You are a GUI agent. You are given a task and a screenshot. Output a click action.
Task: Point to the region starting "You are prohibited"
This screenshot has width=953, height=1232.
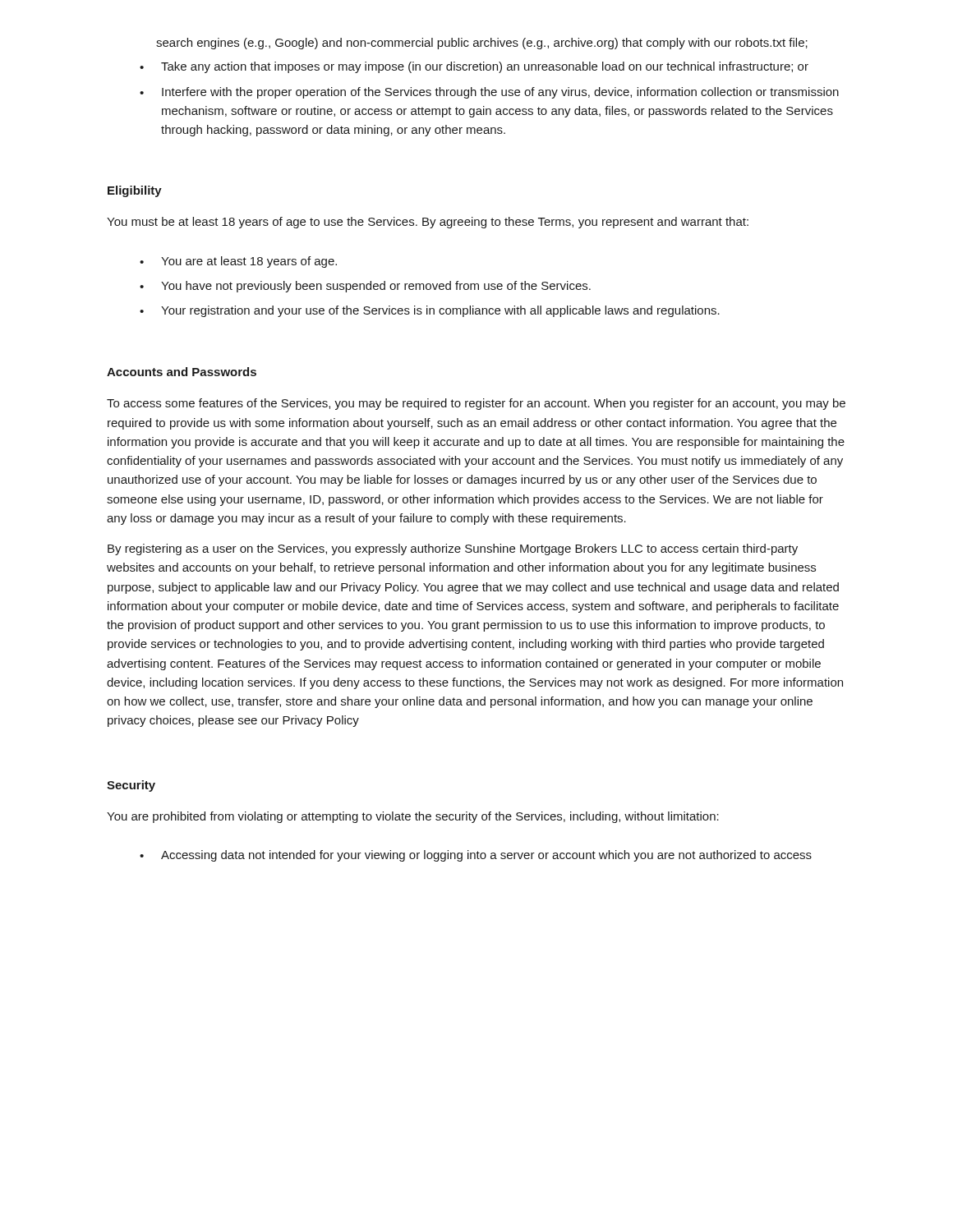coord(413,816)
